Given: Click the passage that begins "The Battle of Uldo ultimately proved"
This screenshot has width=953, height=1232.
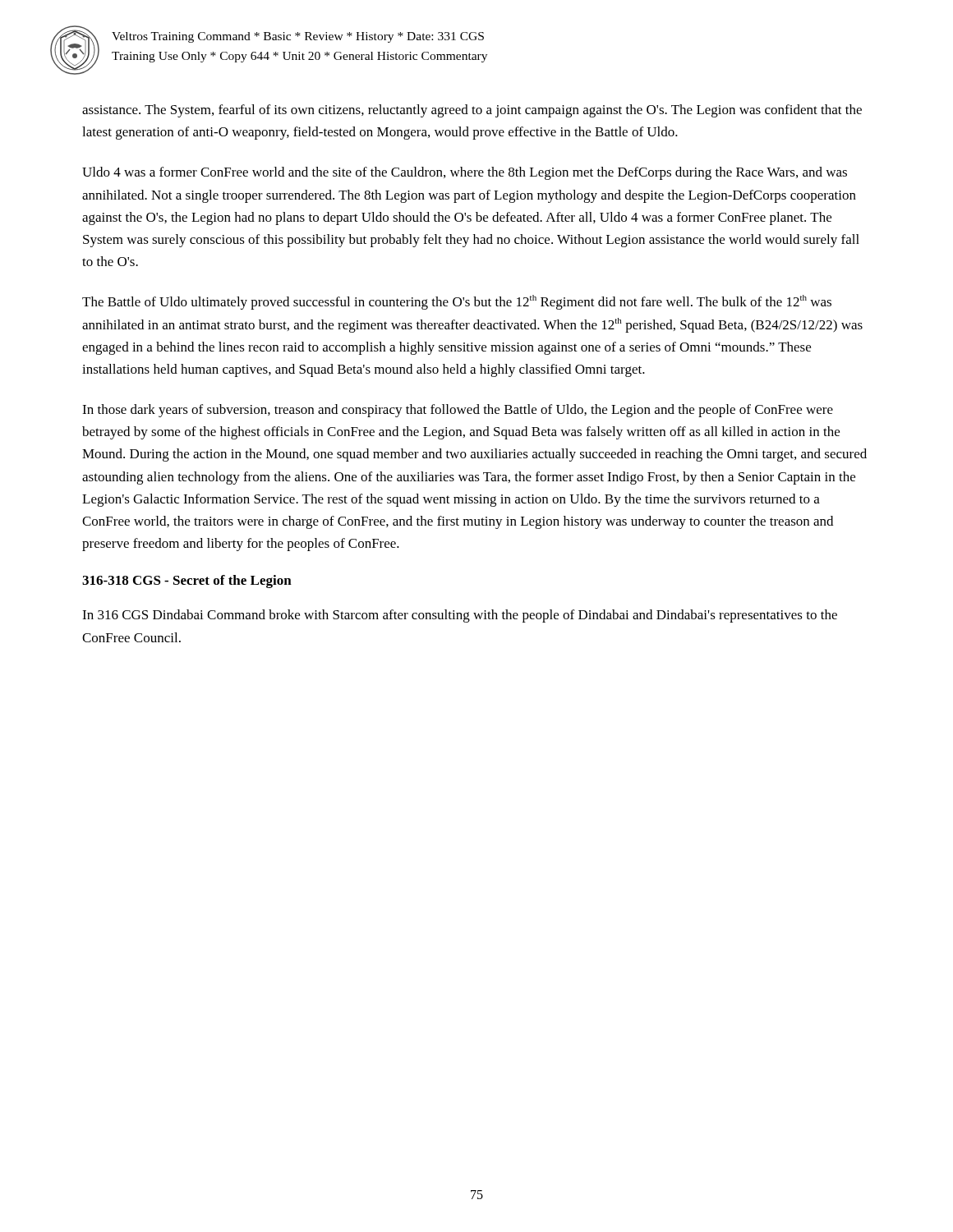Looking at the screenshot, I should click(472, 335).
